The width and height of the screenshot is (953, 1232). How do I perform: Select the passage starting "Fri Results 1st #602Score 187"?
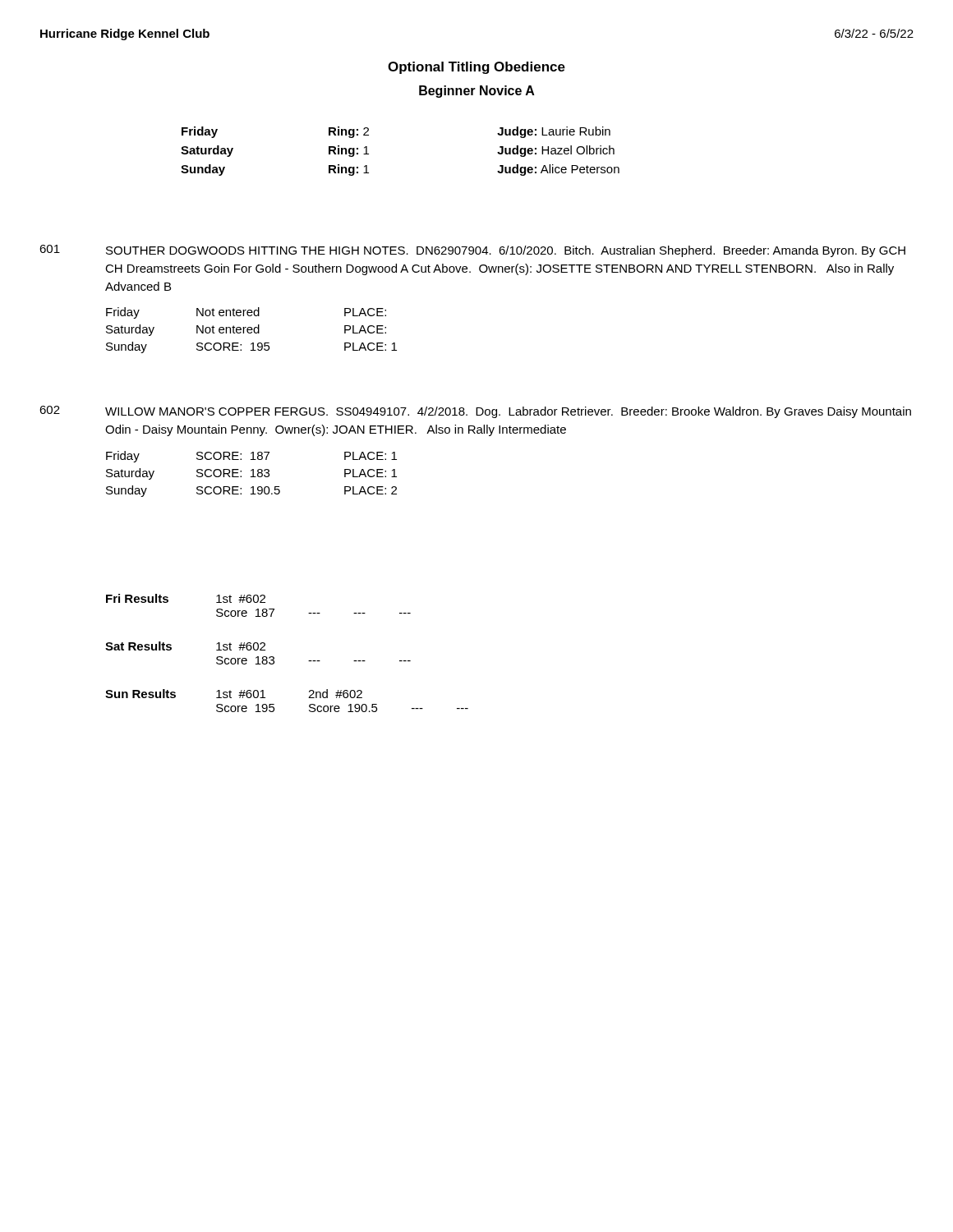pos(258,605)
